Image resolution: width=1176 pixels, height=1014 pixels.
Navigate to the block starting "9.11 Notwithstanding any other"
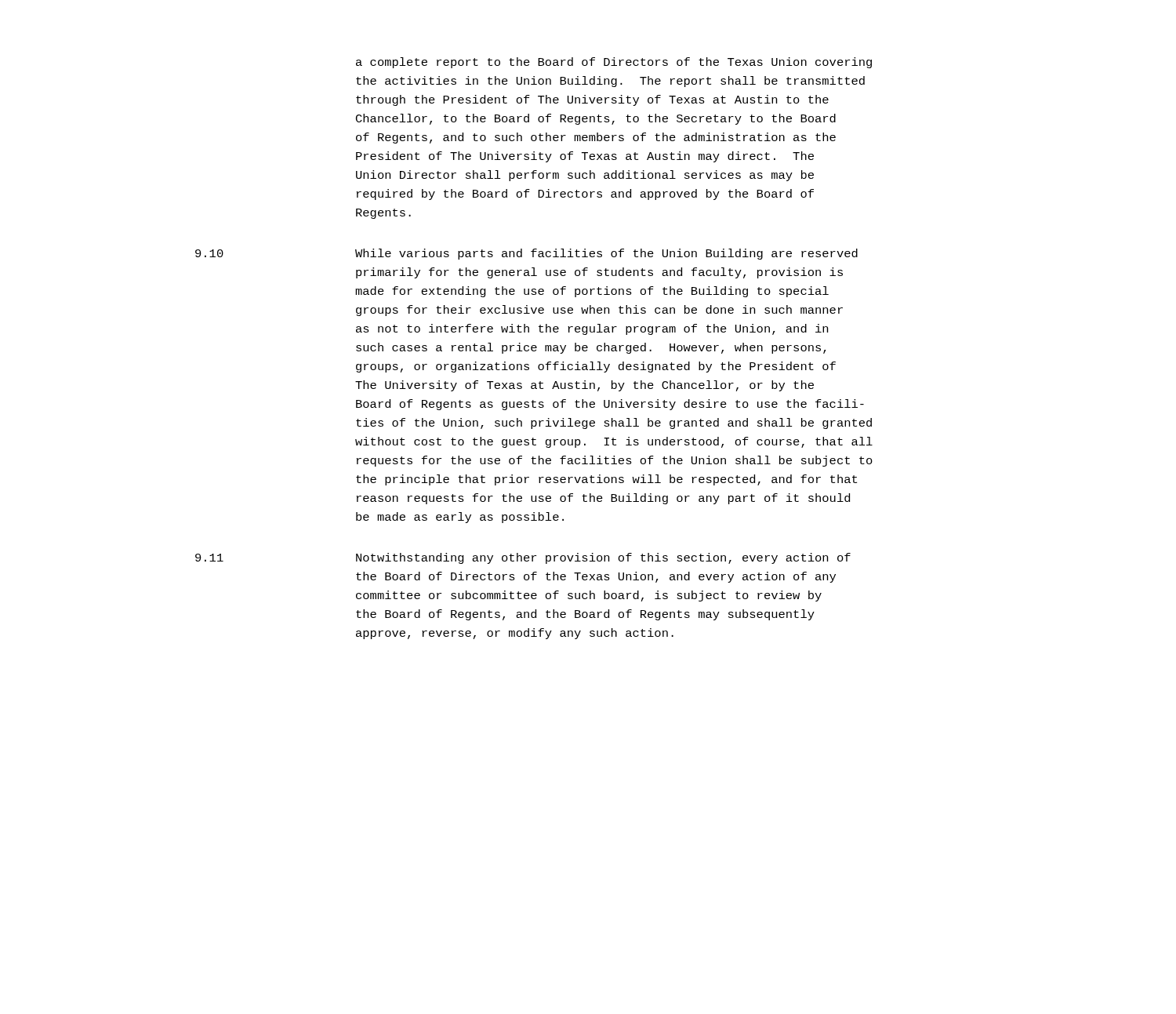(x=650, y=596)
